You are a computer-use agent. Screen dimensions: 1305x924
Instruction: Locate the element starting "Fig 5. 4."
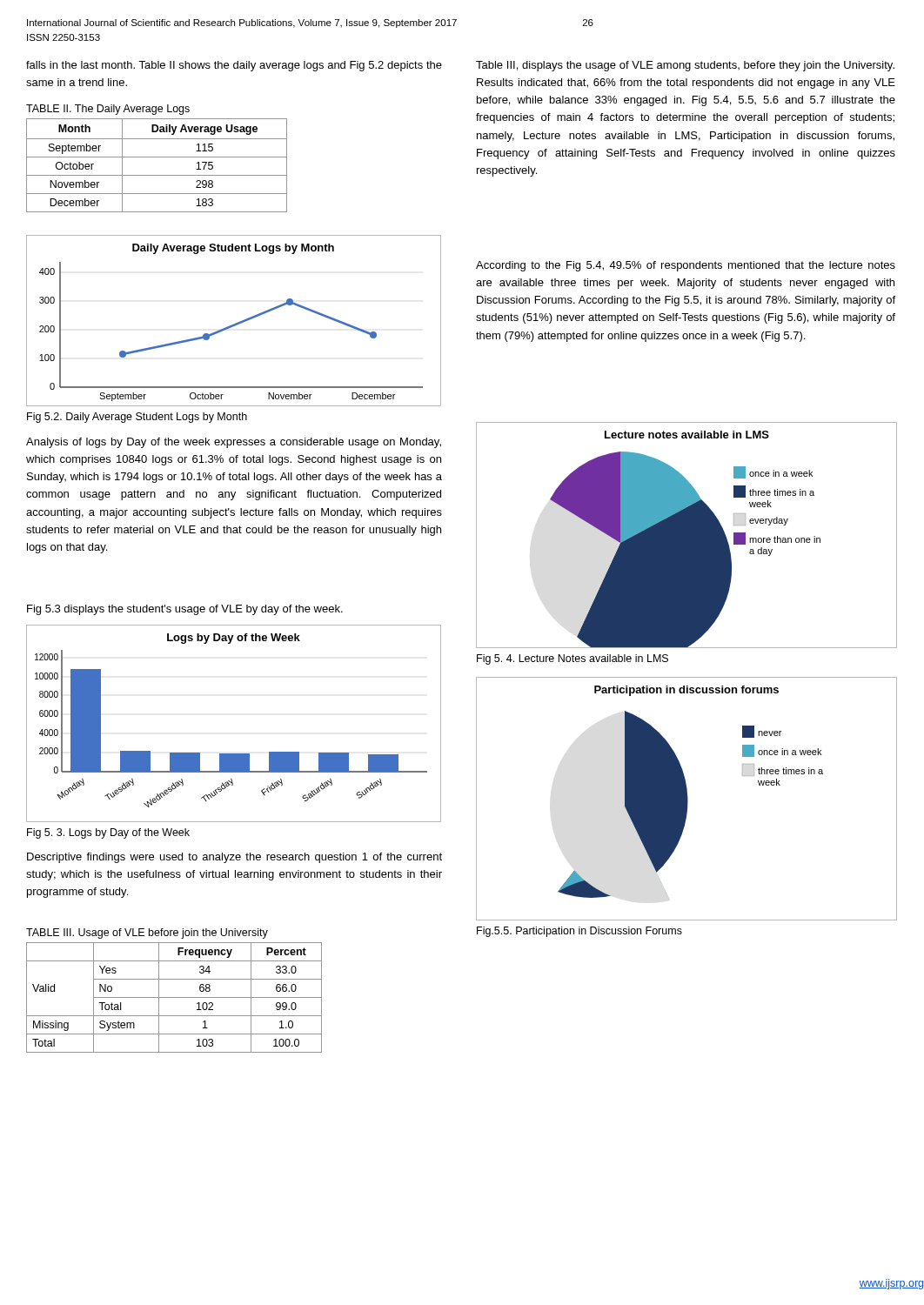572,659
